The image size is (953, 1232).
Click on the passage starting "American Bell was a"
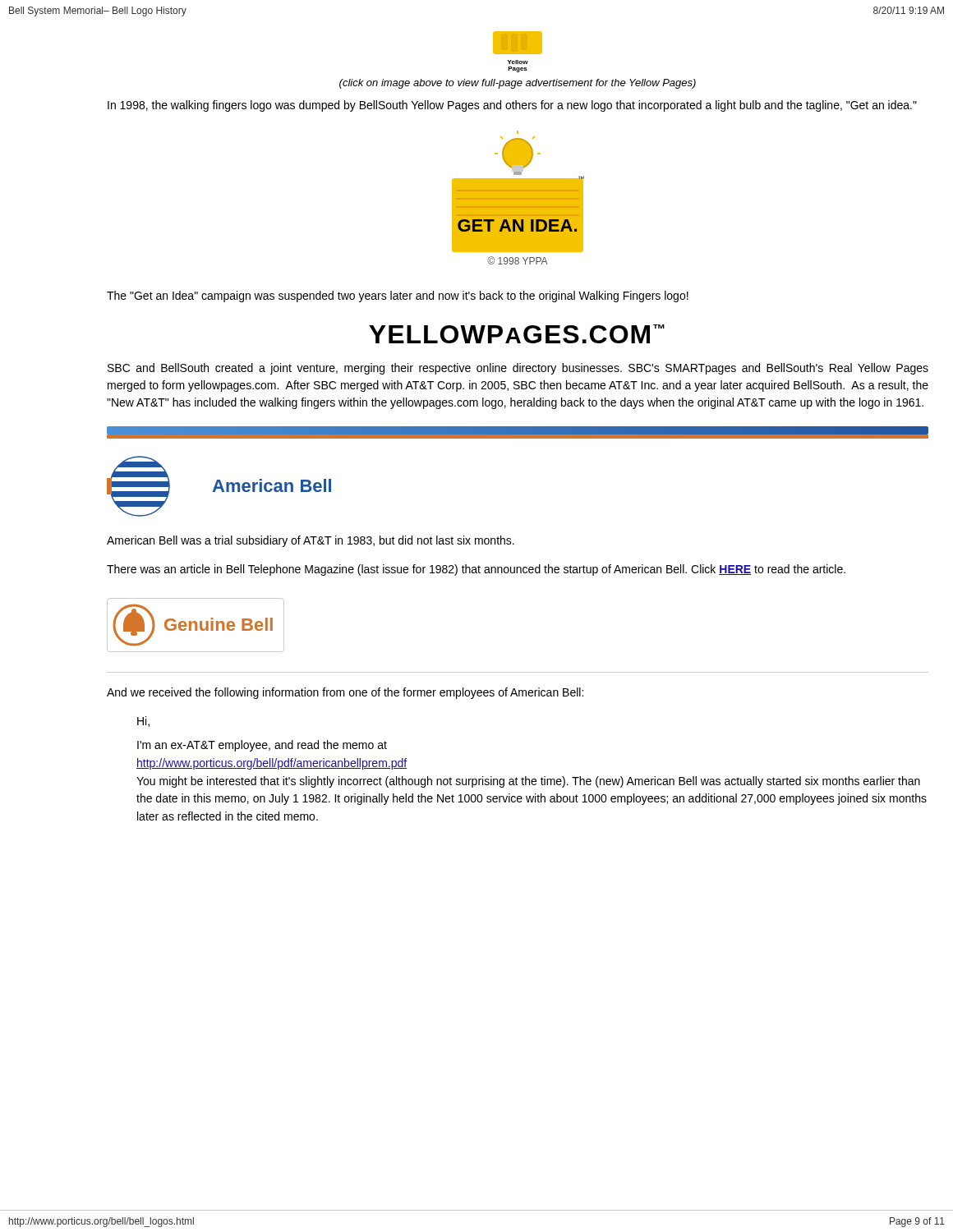[x=311, y=540]
